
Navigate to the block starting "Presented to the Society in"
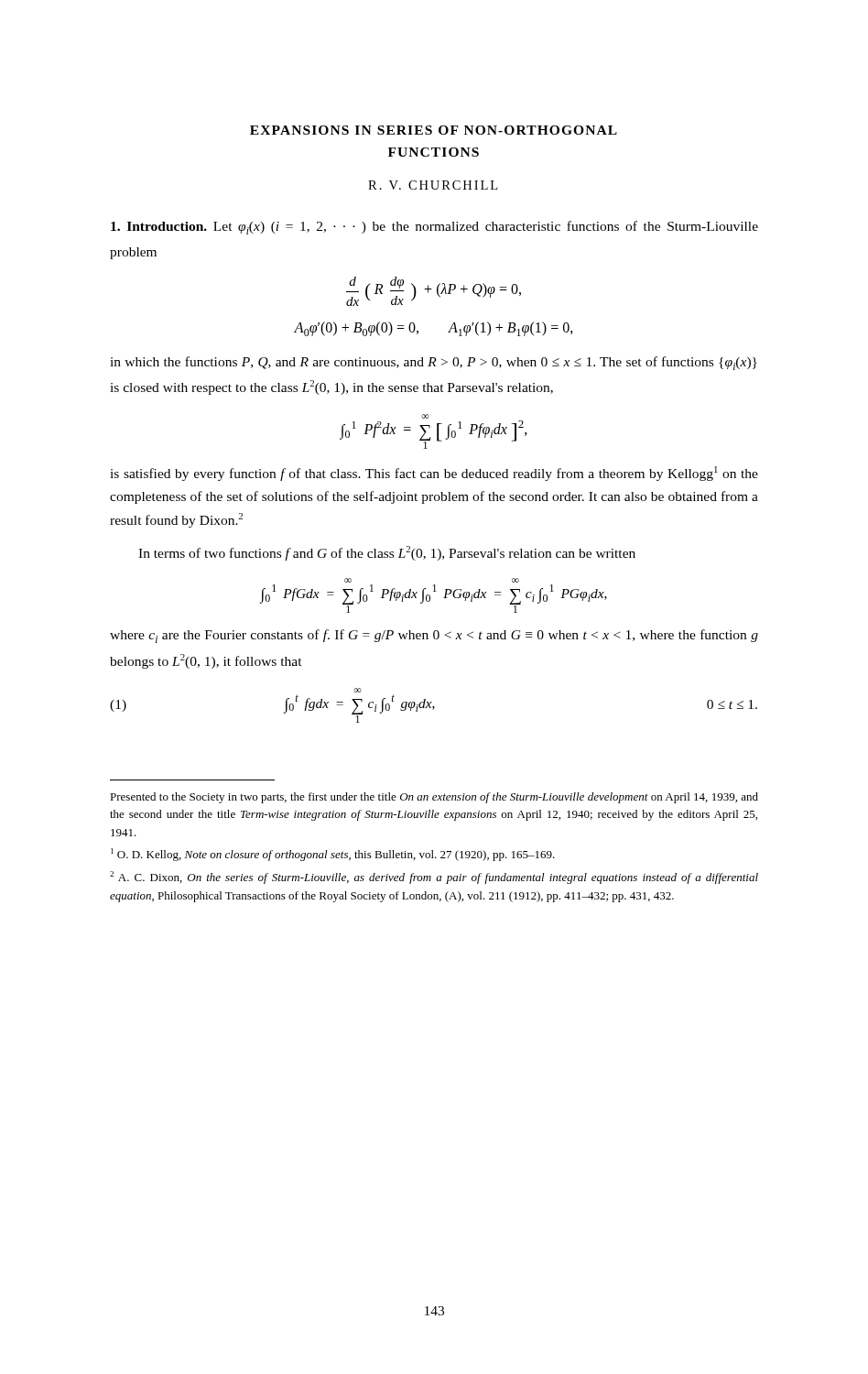(x=434, y=814)
